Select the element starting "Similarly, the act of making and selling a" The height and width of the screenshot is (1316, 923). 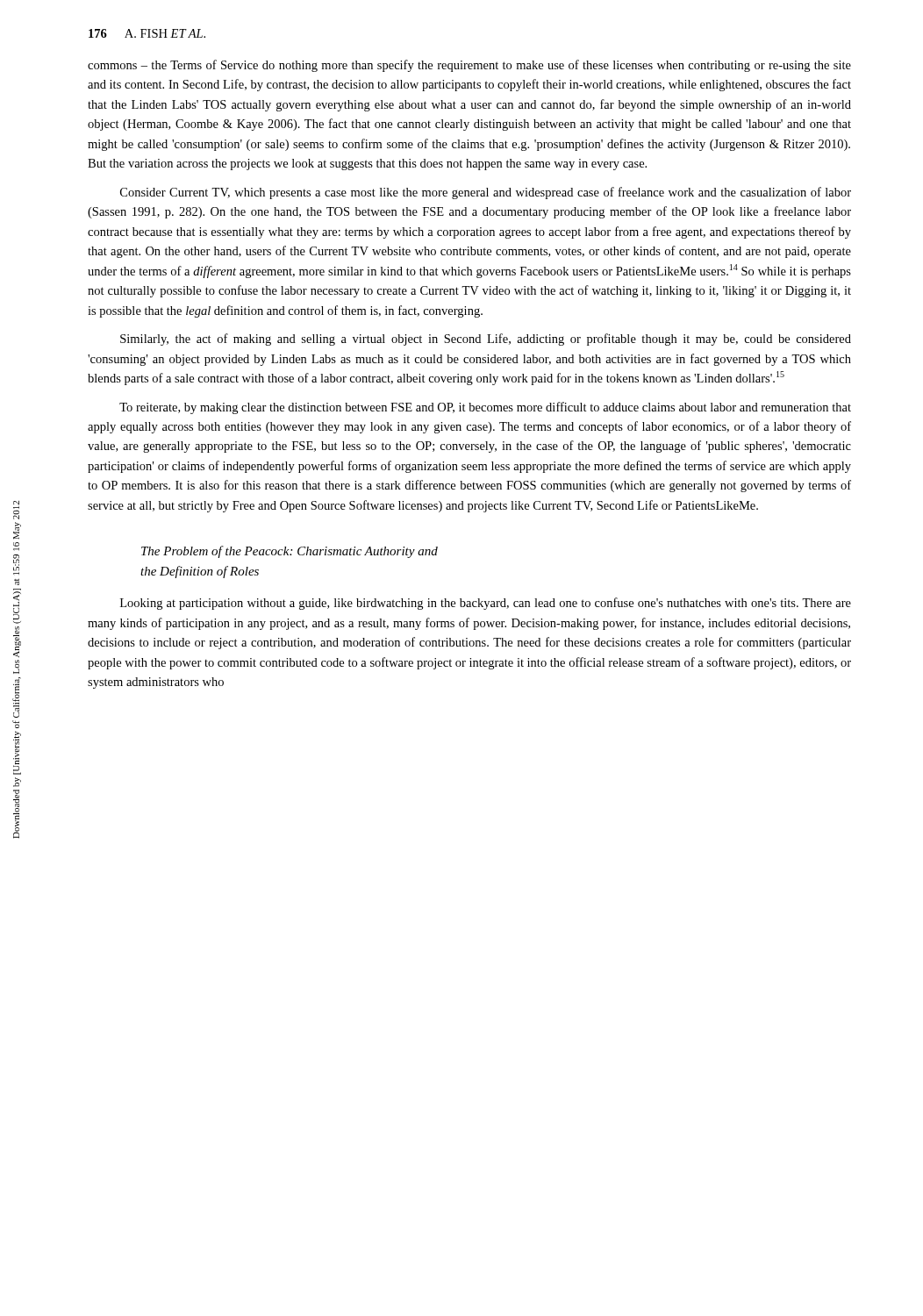[x=469, y=359]
